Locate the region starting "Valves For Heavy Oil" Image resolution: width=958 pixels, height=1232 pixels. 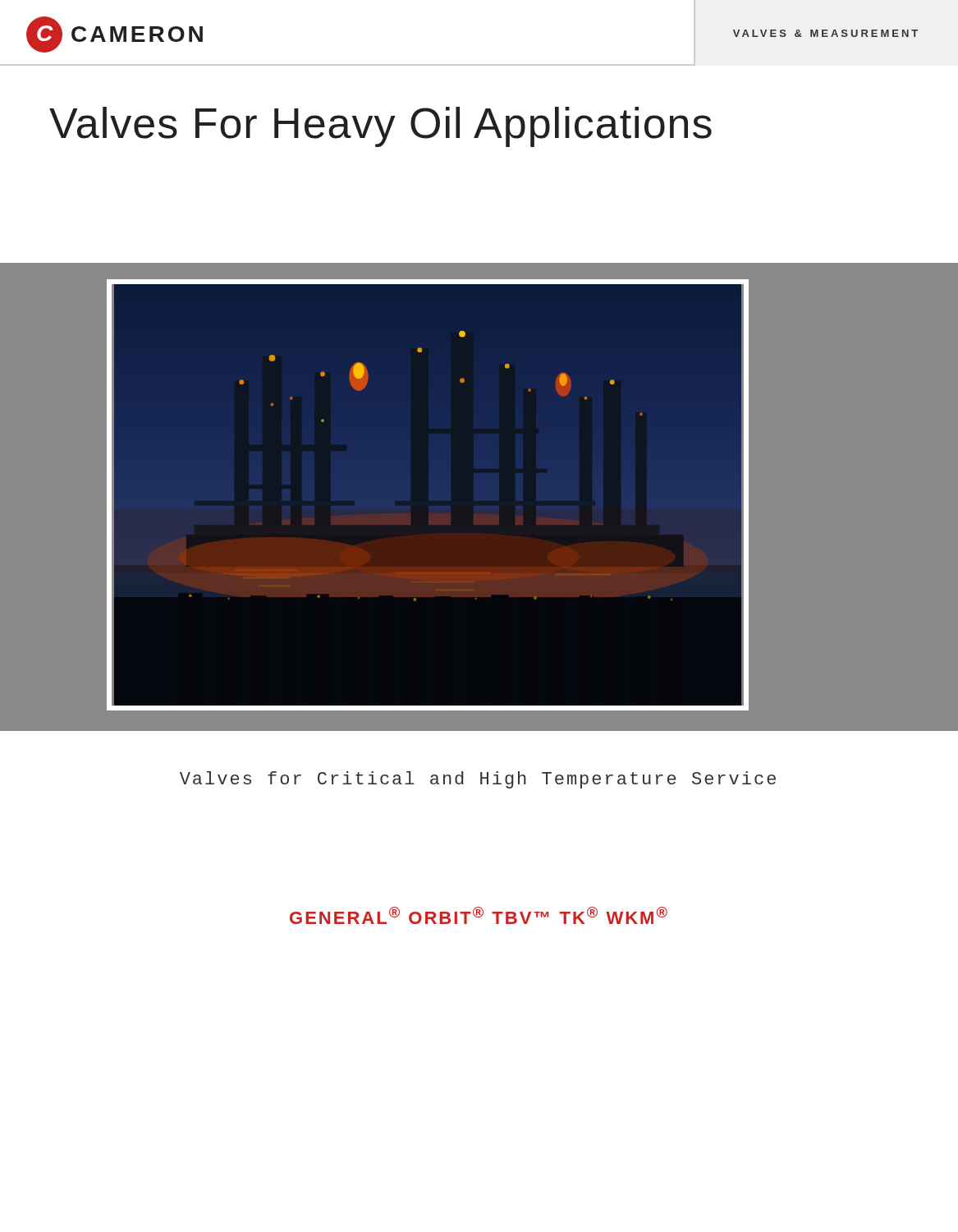(382, 123)
